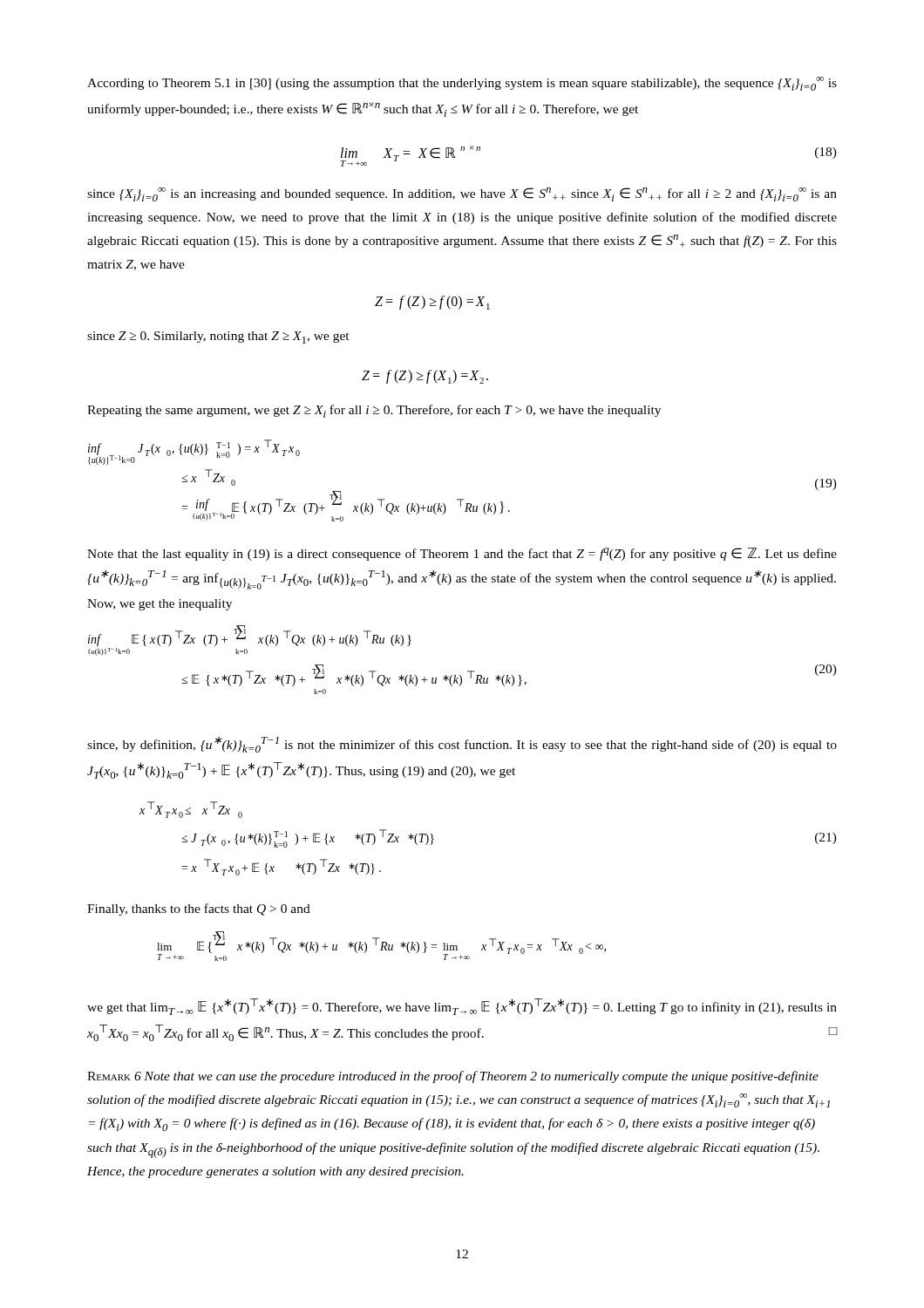Image resolution: width=924 pixels, height=1308 pixels.
Task: Locate the text block containing "since Z ≥ 0. Similarly, noting that"
Action: 218,337
